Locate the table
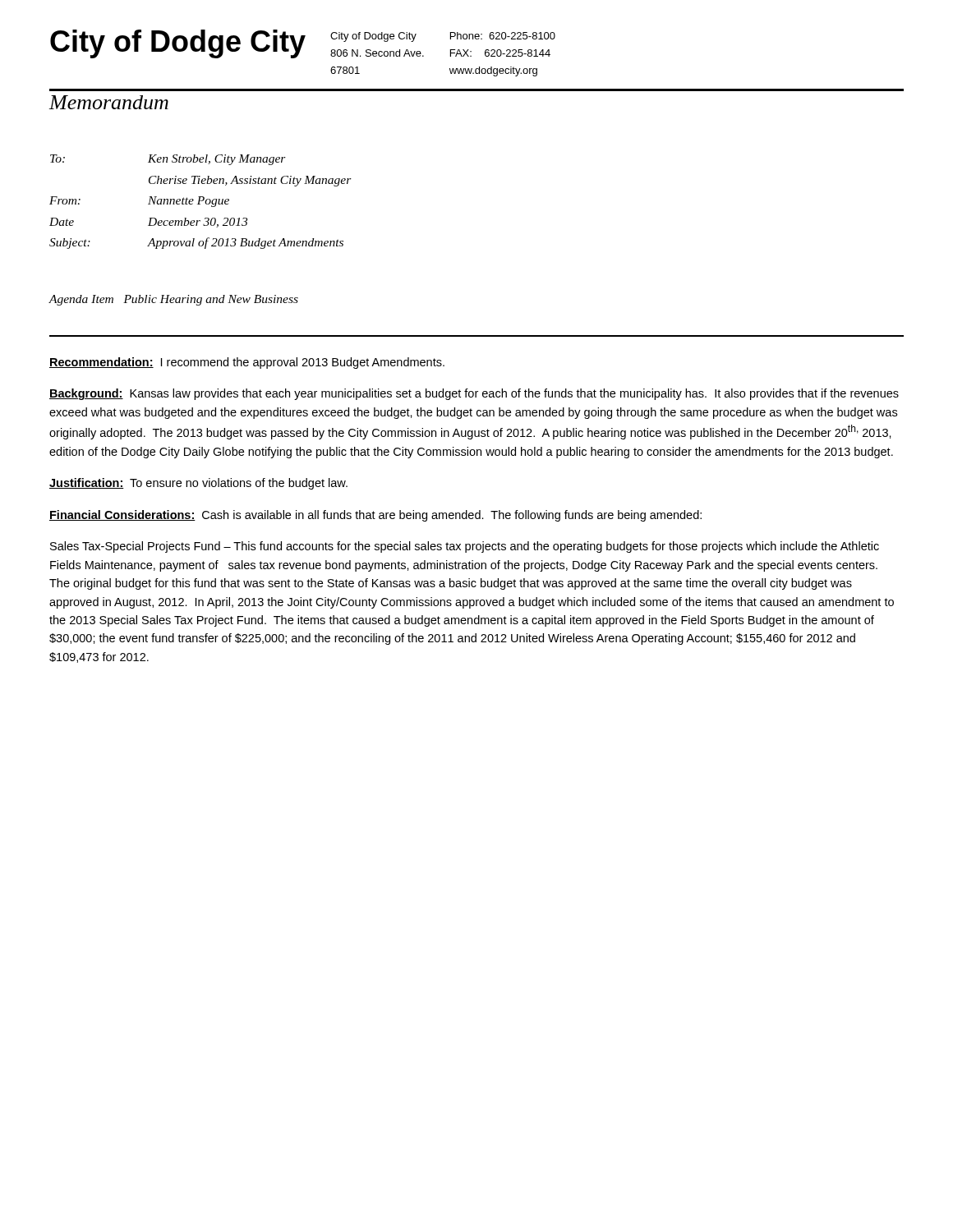This screenshot has height=1232, width=953. (476, 200)
